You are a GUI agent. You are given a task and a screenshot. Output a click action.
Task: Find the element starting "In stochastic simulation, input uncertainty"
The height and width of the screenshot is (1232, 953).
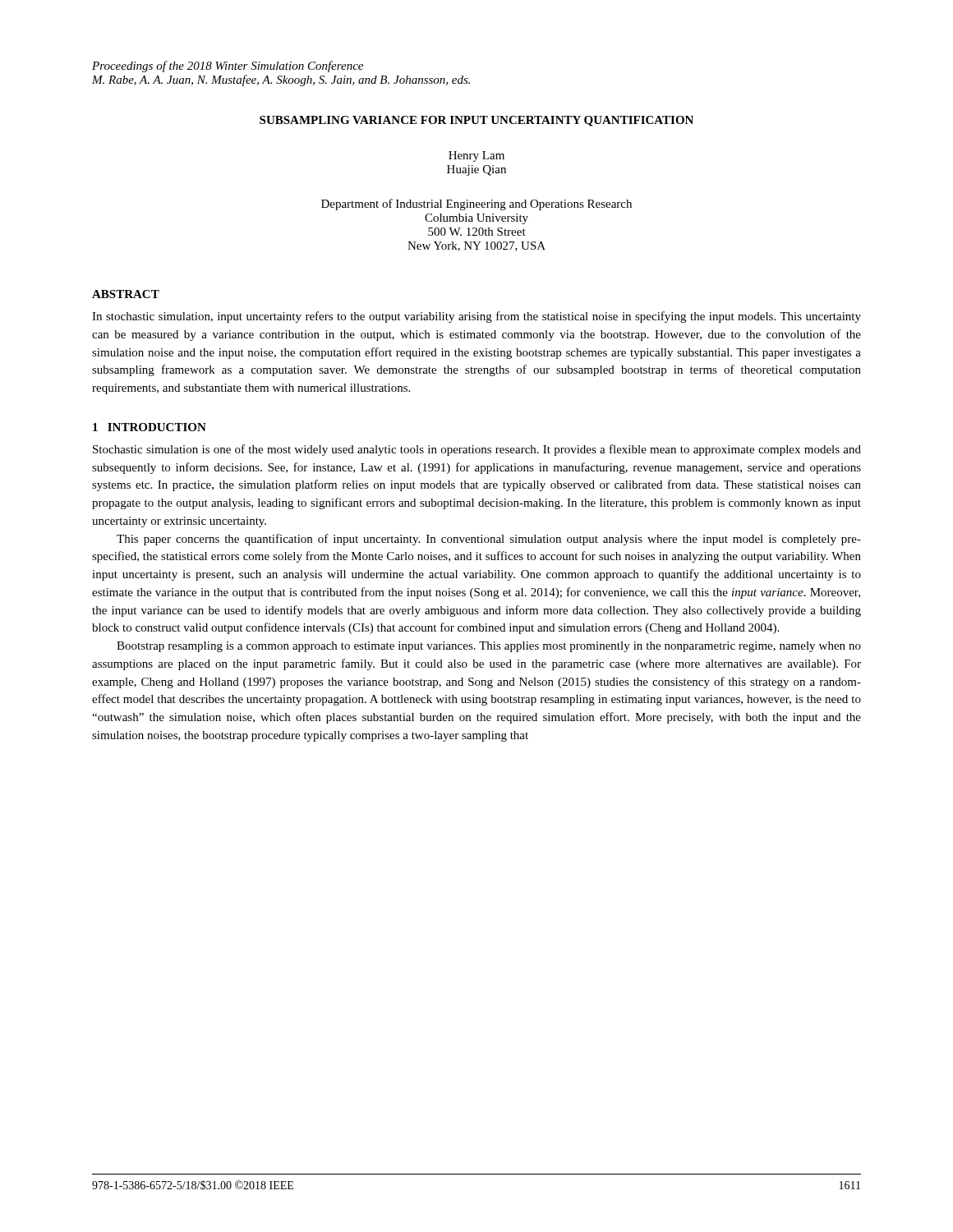476,353
